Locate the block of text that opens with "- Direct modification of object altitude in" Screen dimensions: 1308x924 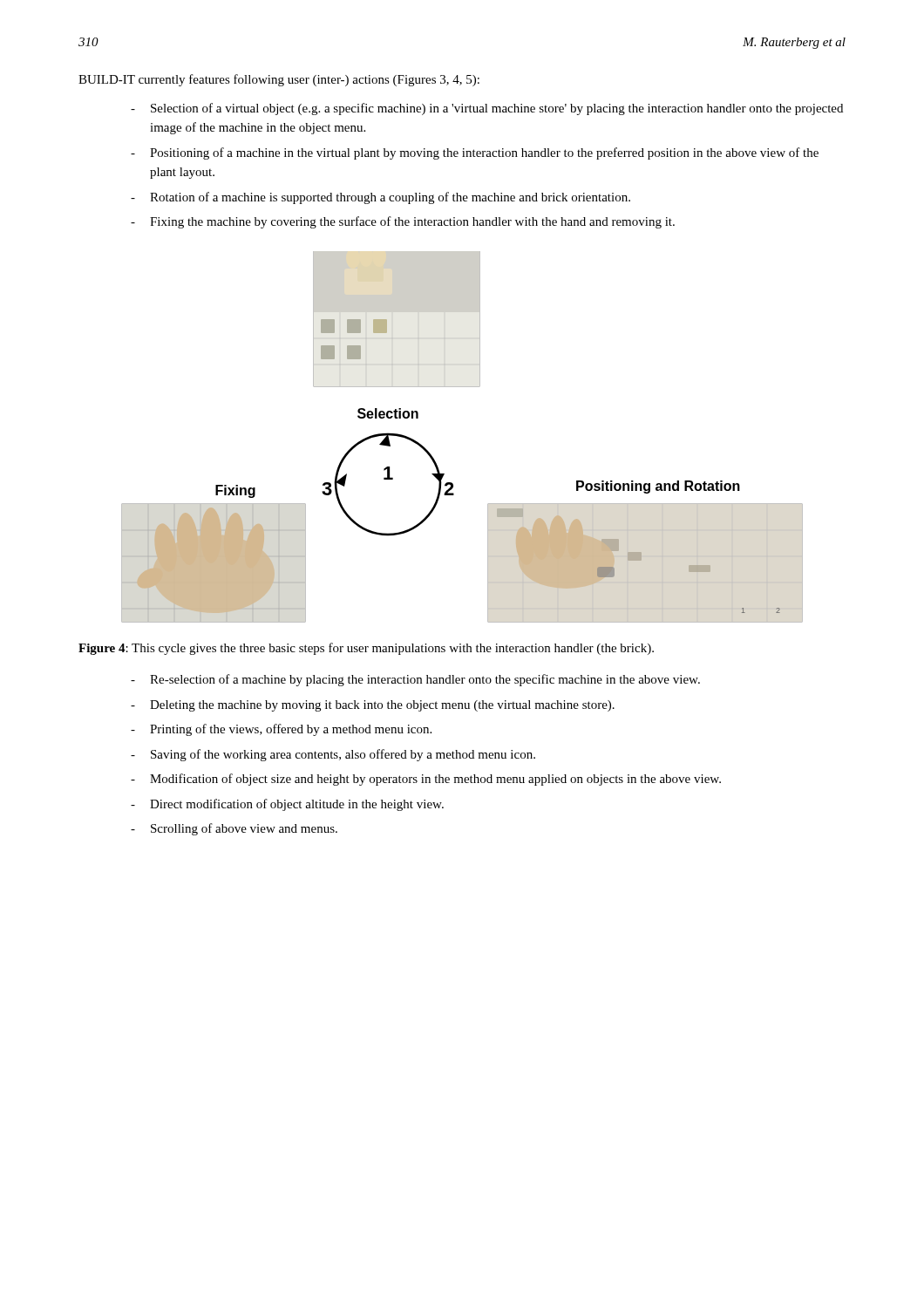coord(287,805)
